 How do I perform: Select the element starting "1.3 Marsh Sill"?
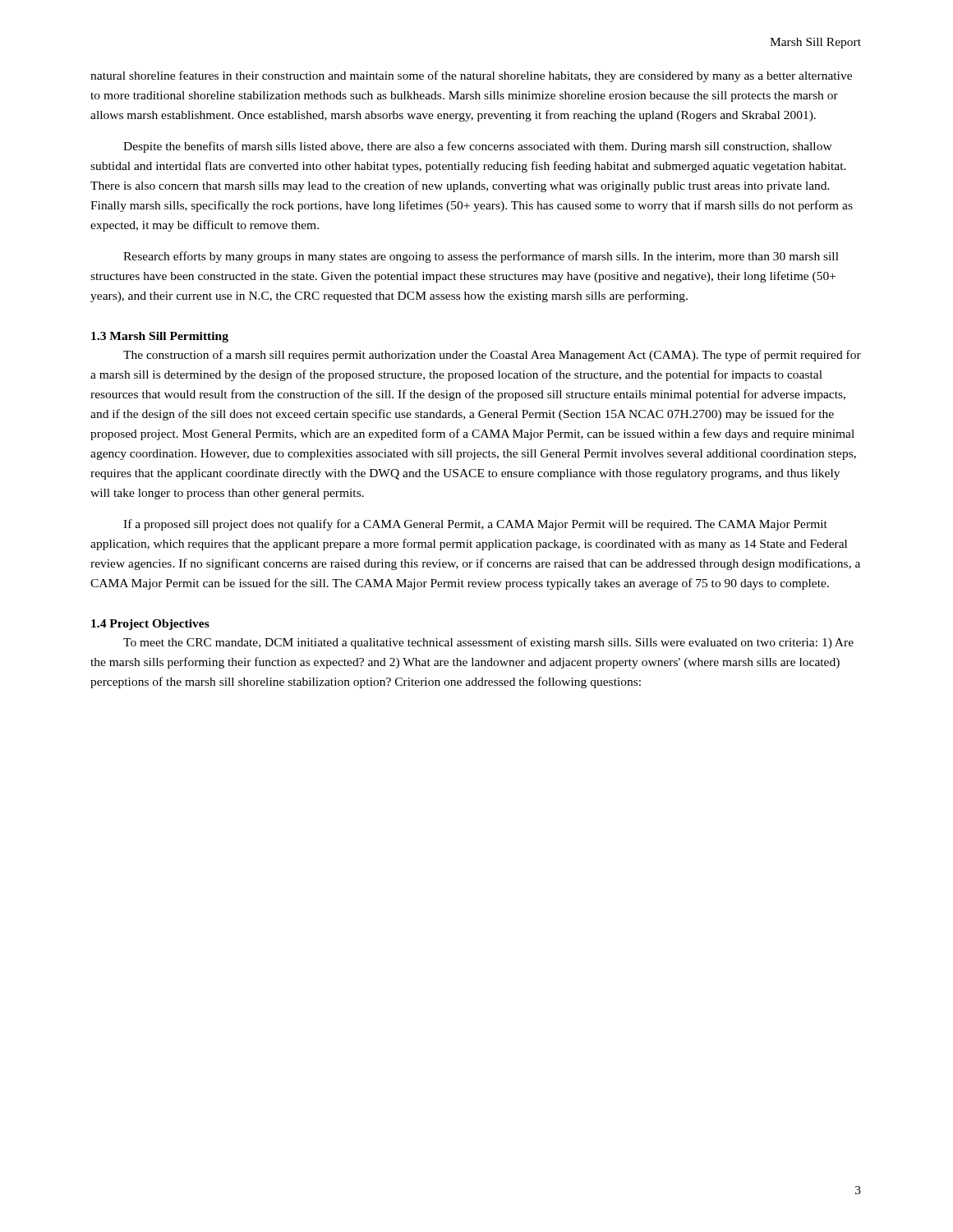point(159,336)
